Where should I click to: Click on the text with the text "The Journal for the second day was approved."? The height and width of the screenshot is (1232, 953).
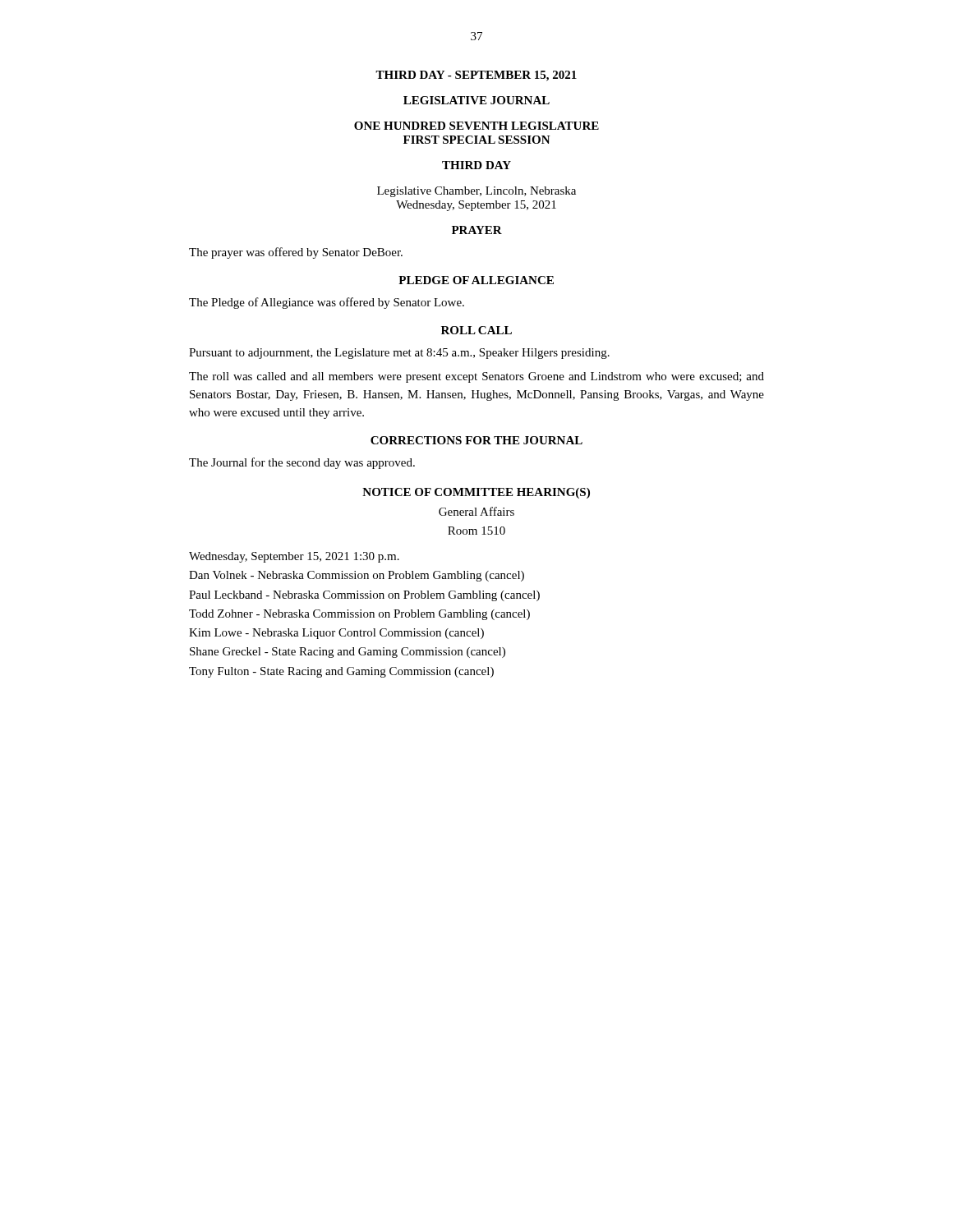pos(302,462)
